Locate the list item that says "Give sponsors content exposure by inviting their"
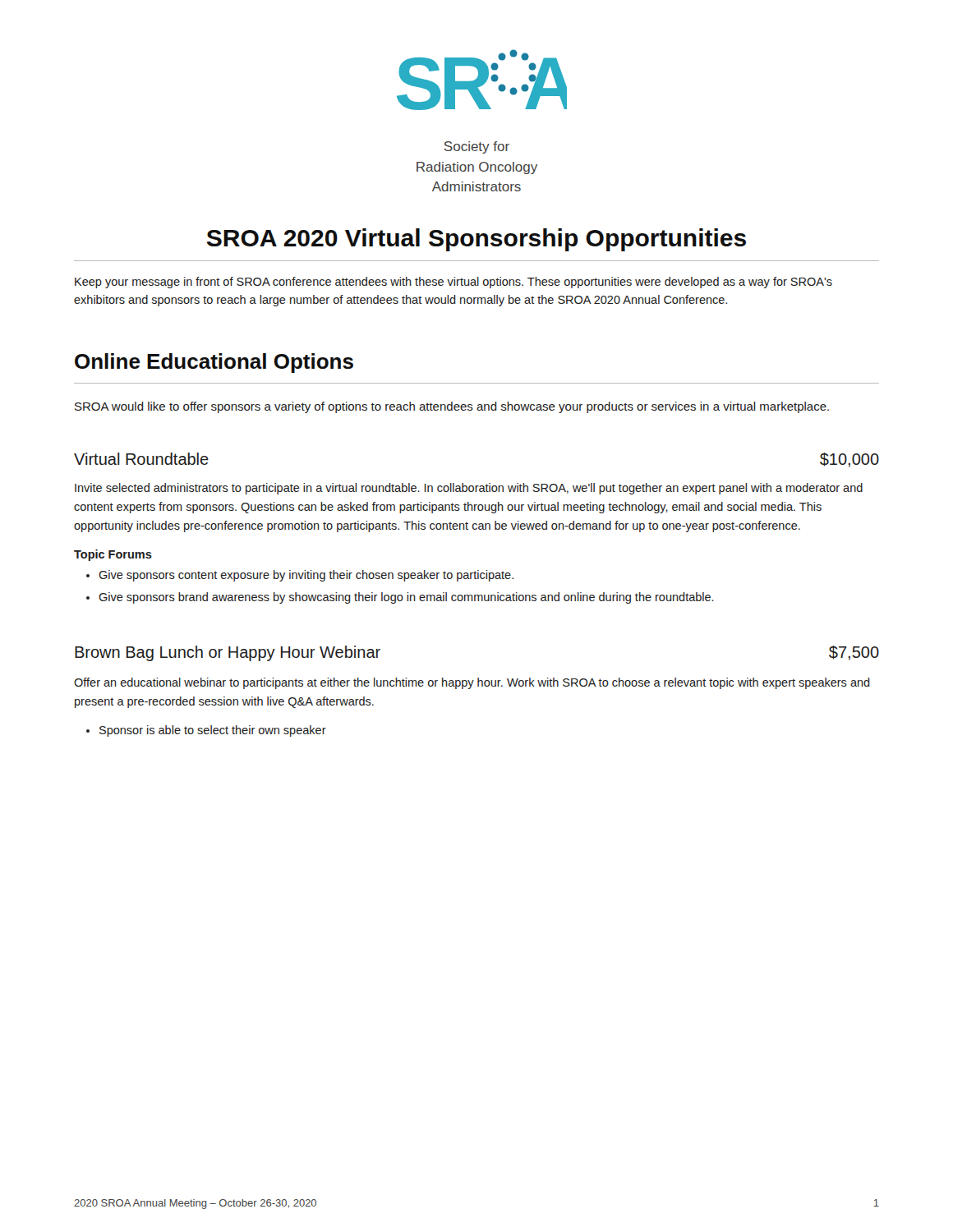Image resolution: width=953 pixels, height=1232 pixels. 306,575
